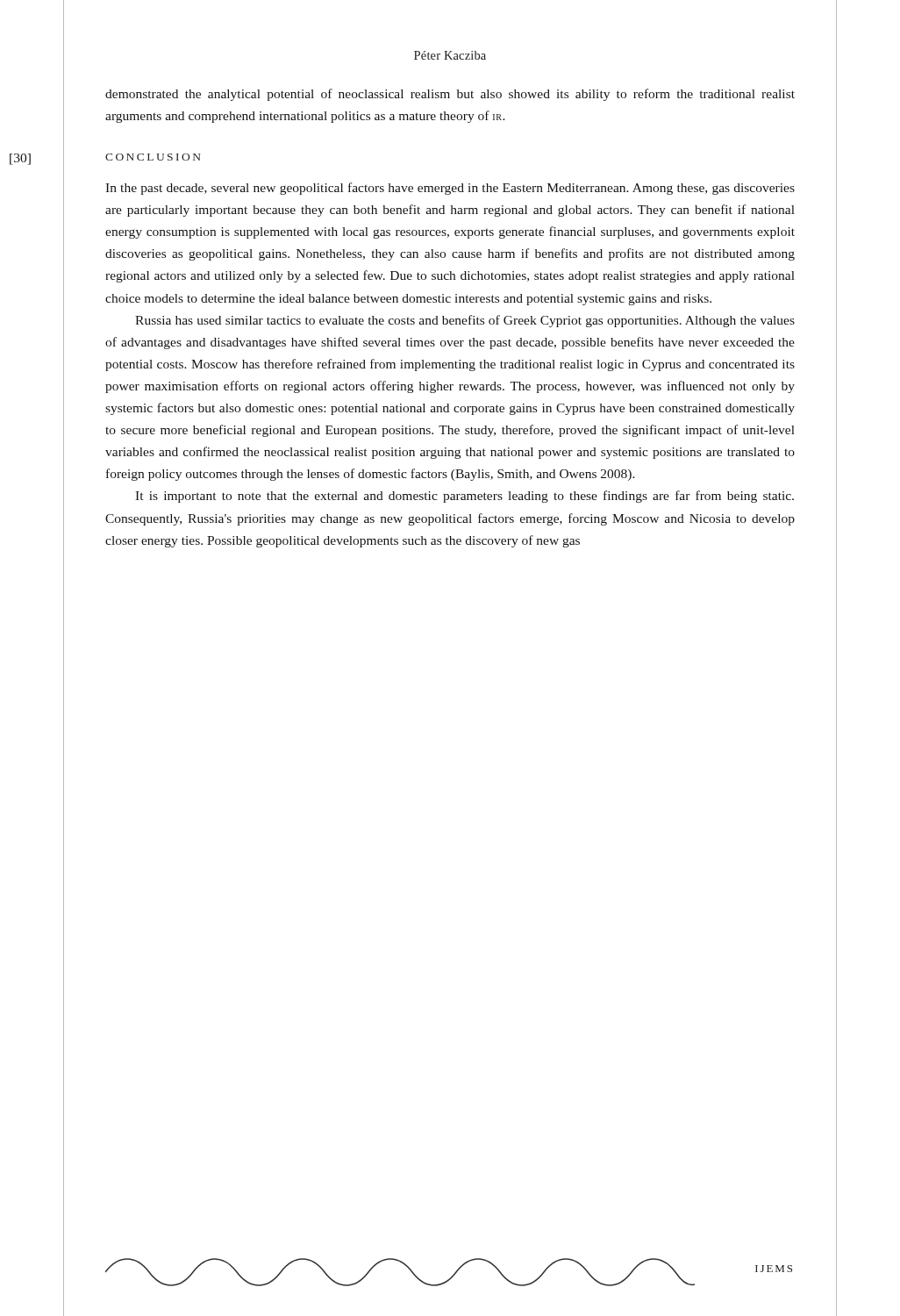The width and height of the screenshot is (900, 1316).
Task: Locate the illustration
Action: [x=426, y=1269]
